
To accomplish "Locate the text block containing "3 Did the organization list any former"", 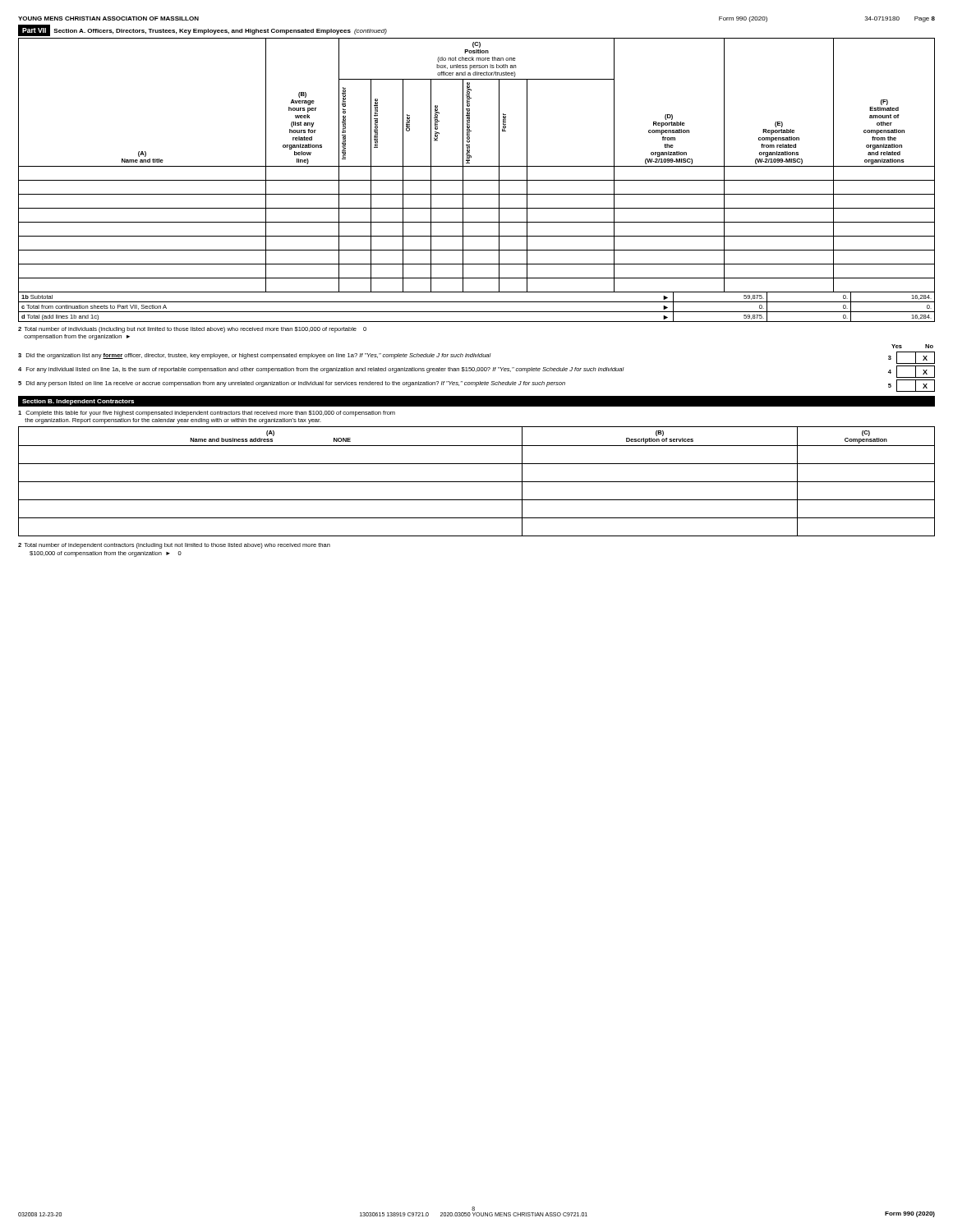I will click(476, 358).
